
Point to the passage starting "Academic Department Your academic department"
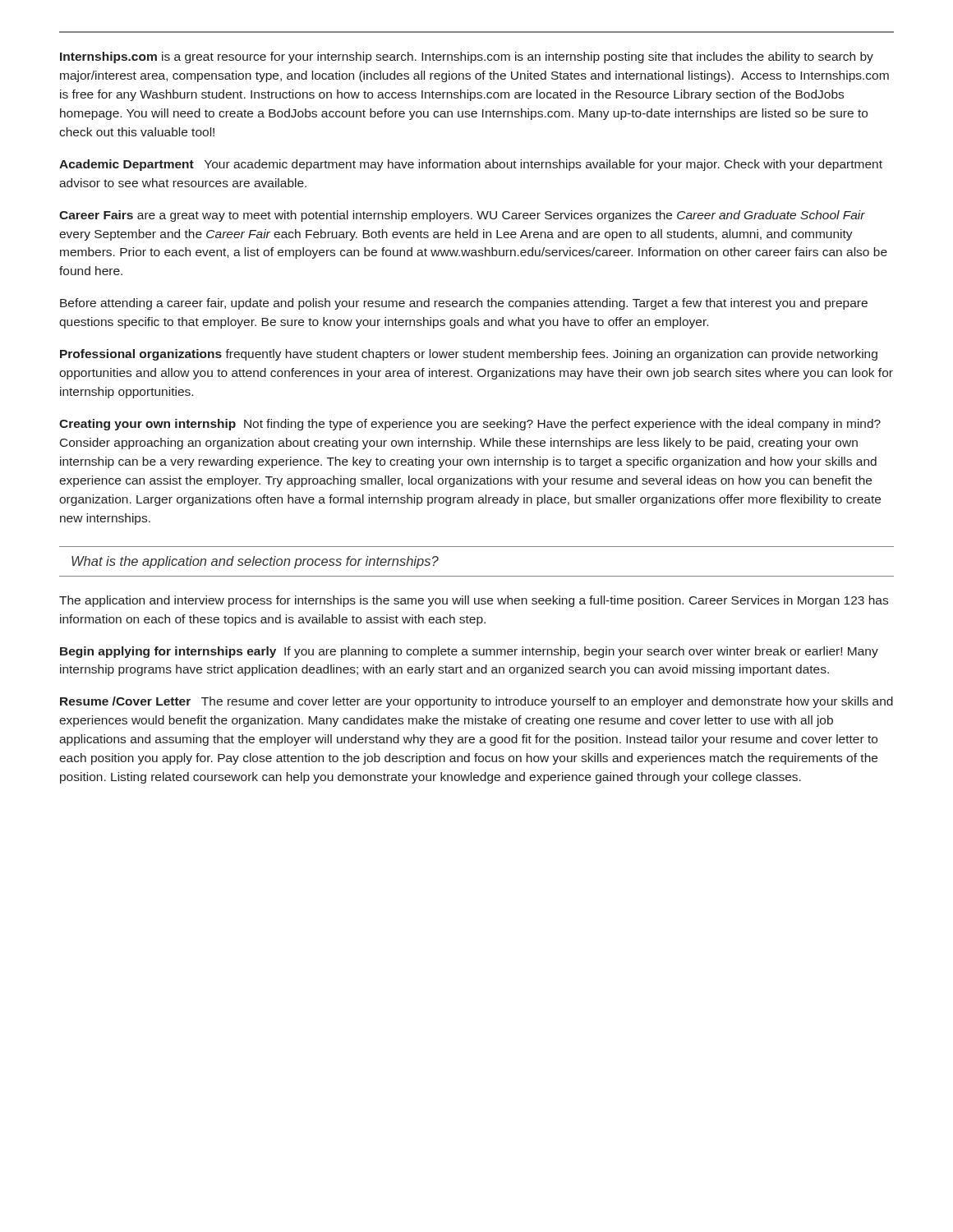tap(471, 173)
